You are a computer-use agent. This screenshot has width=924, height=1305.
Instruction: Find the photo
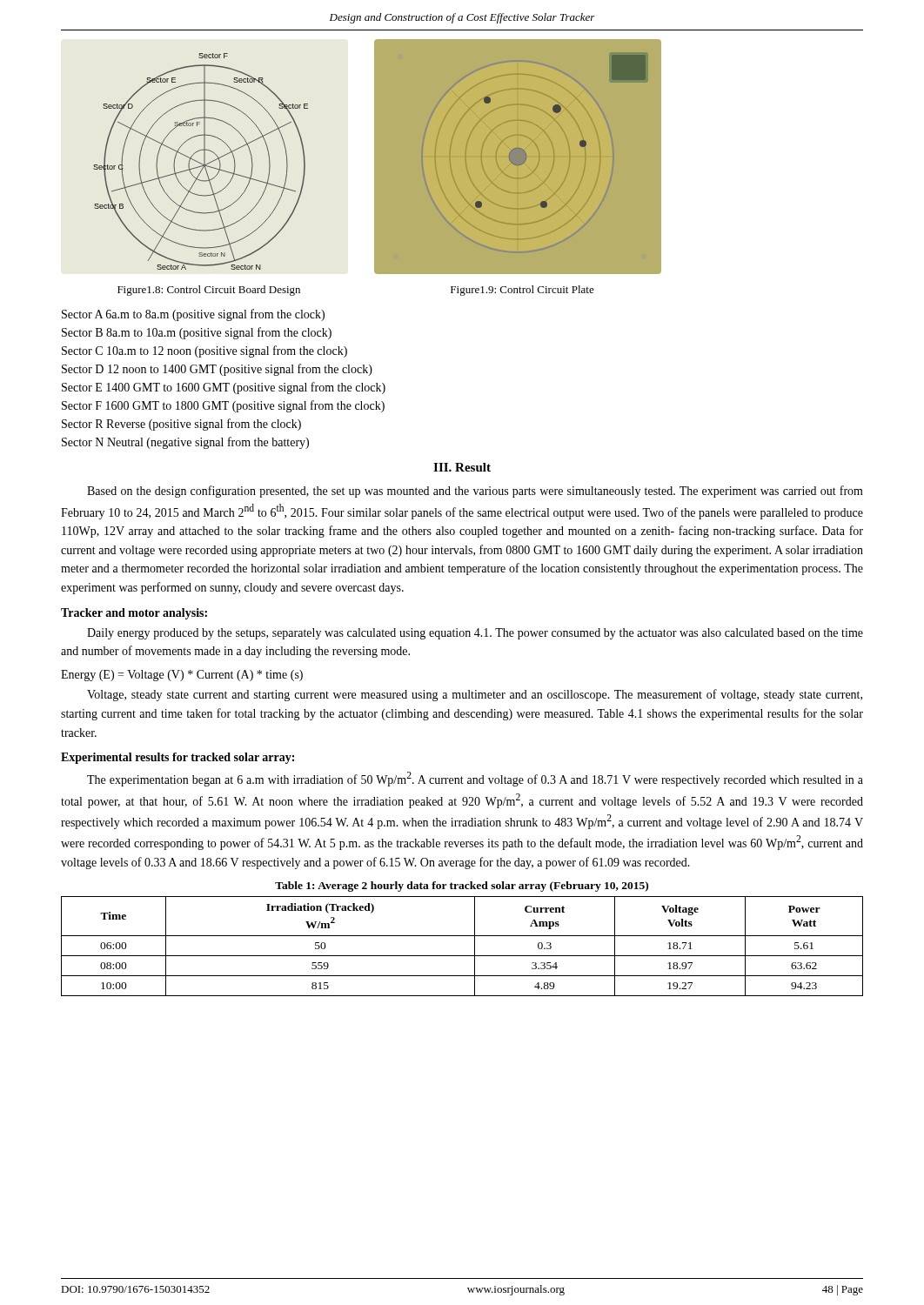click(x=522, y=158)
